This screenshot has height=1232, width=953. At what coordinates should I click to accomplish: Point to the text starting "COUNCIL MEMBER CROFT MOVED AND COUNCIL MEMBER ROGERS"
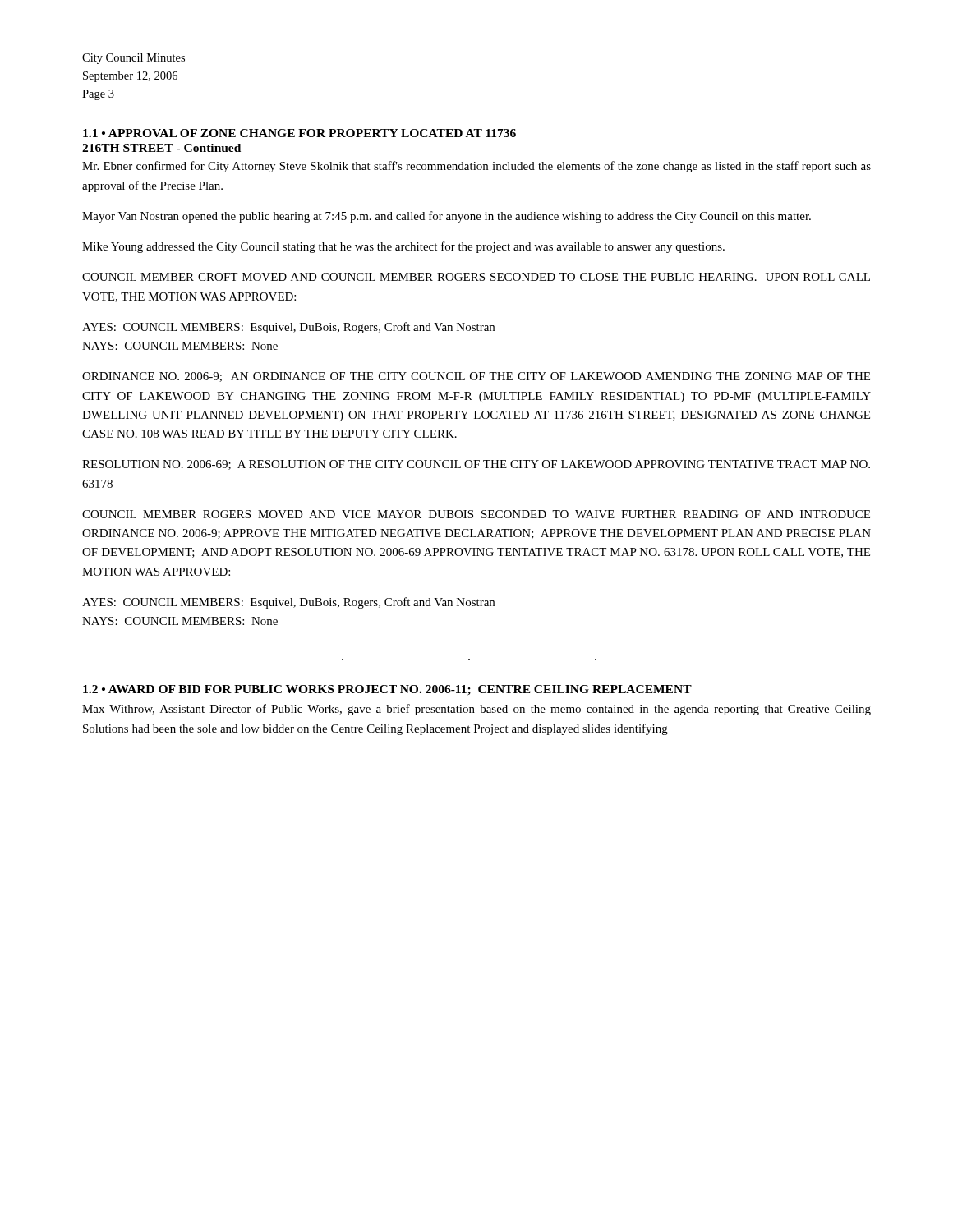pyautogui.click(x=476, y=287)
